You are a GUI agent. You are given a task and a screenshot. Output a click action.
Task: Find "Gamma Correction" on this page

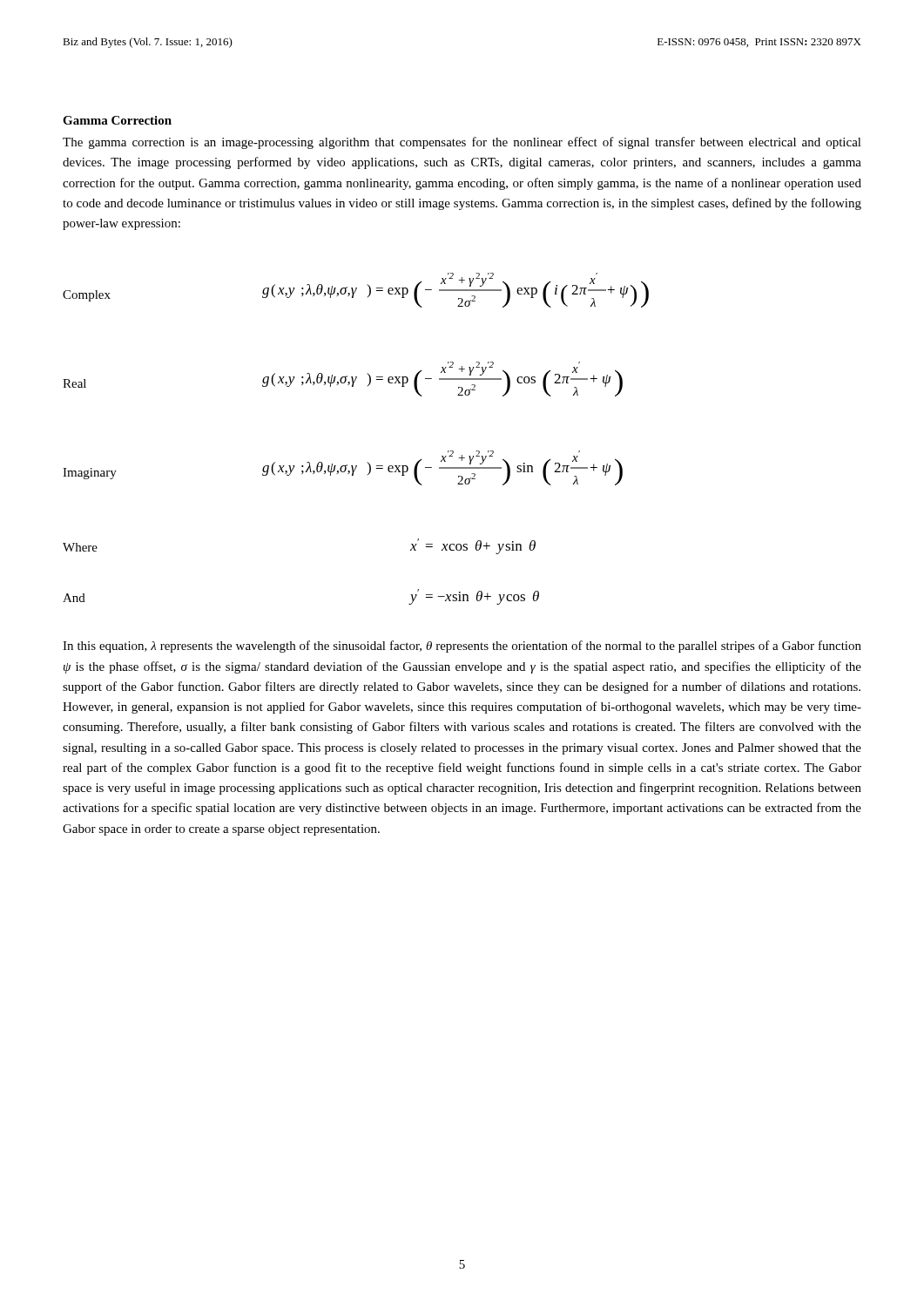click(x=117, y=120)
